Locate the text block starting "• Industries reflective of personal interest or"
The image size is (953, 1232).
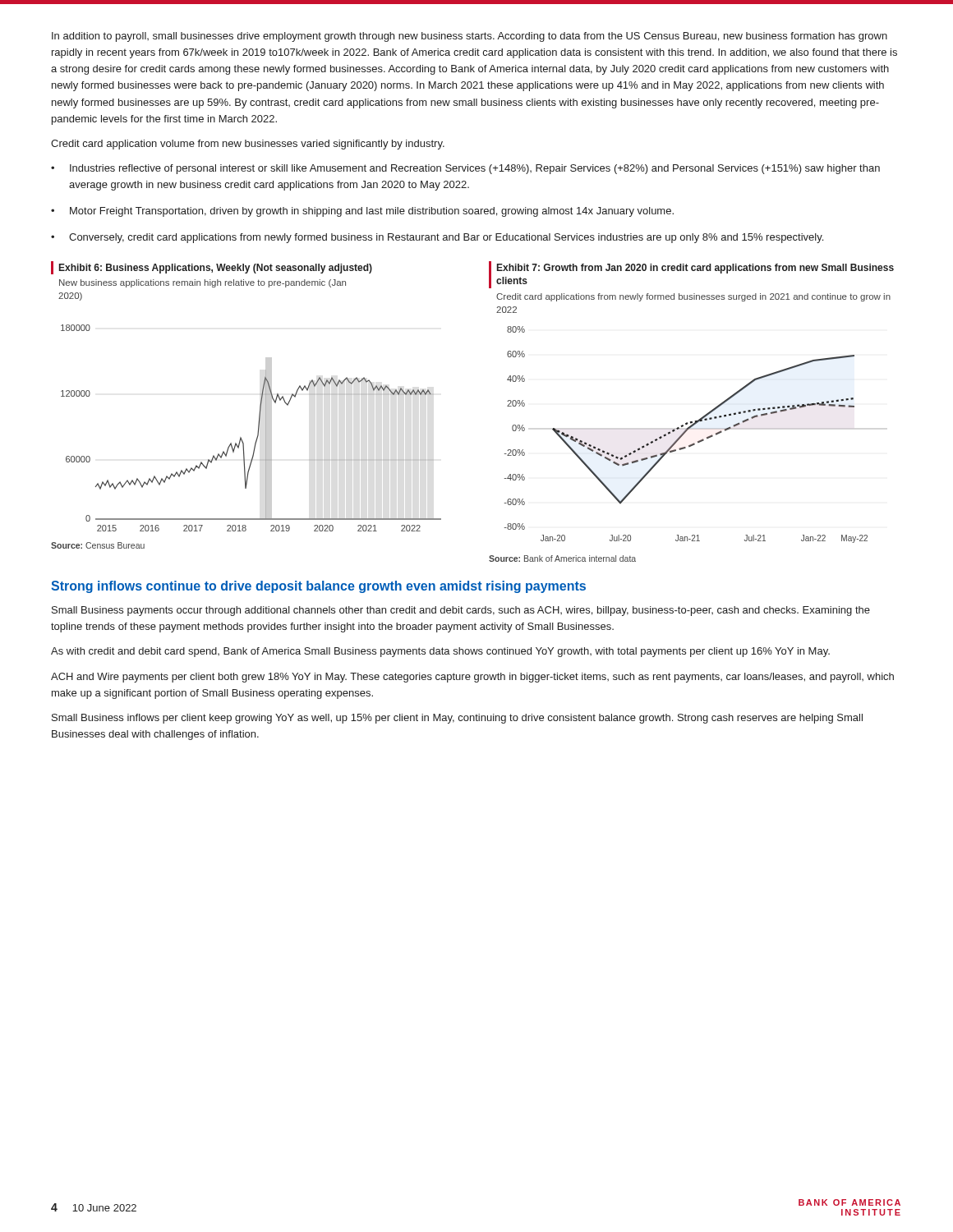click(476, 177)
